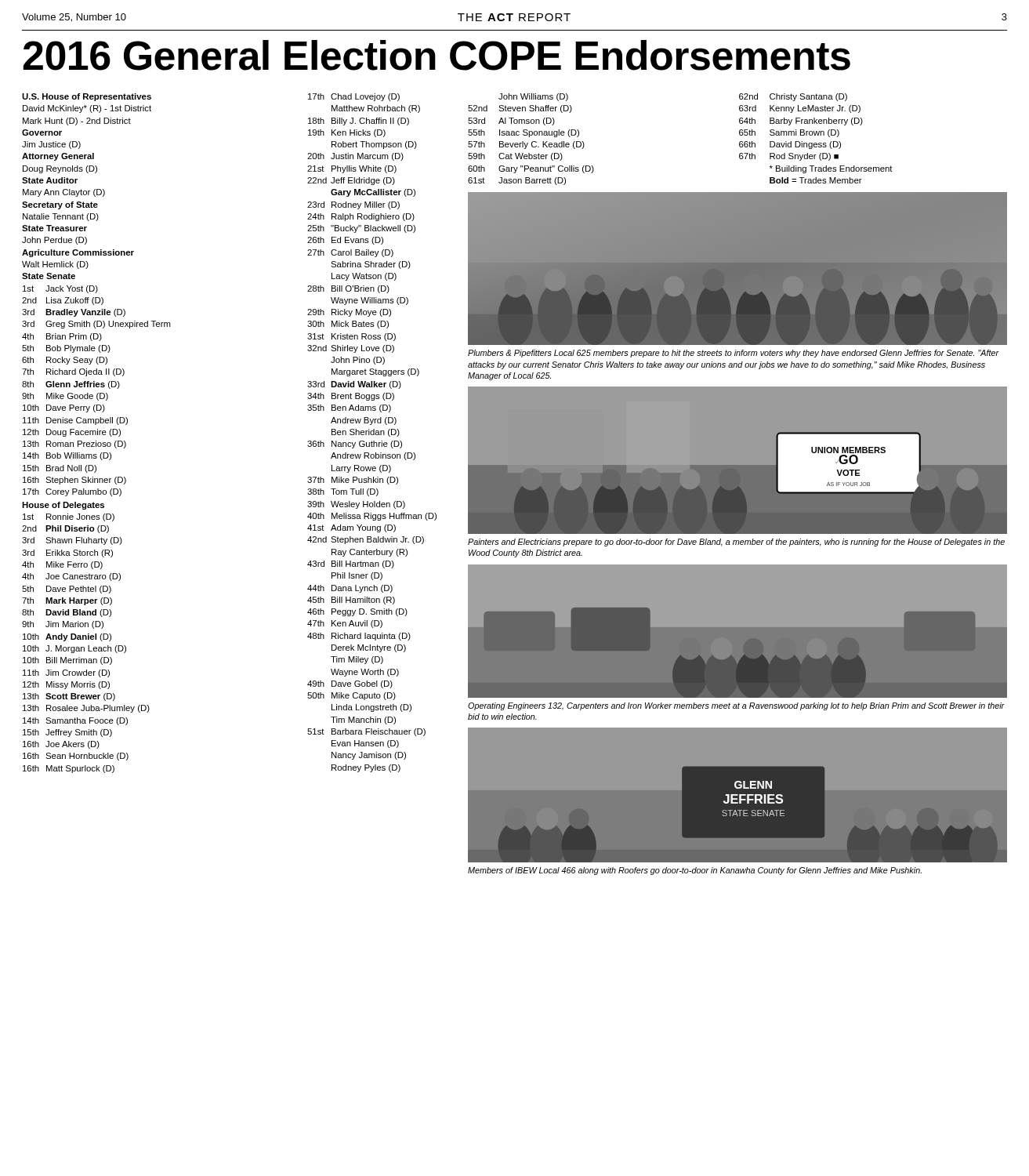Screen dimensions: 1176x1029
Task: Select the text block that says "17thChad Lovejoy (D) Matthew Rohrbach (R)"
Action: [x=385, y=432]
